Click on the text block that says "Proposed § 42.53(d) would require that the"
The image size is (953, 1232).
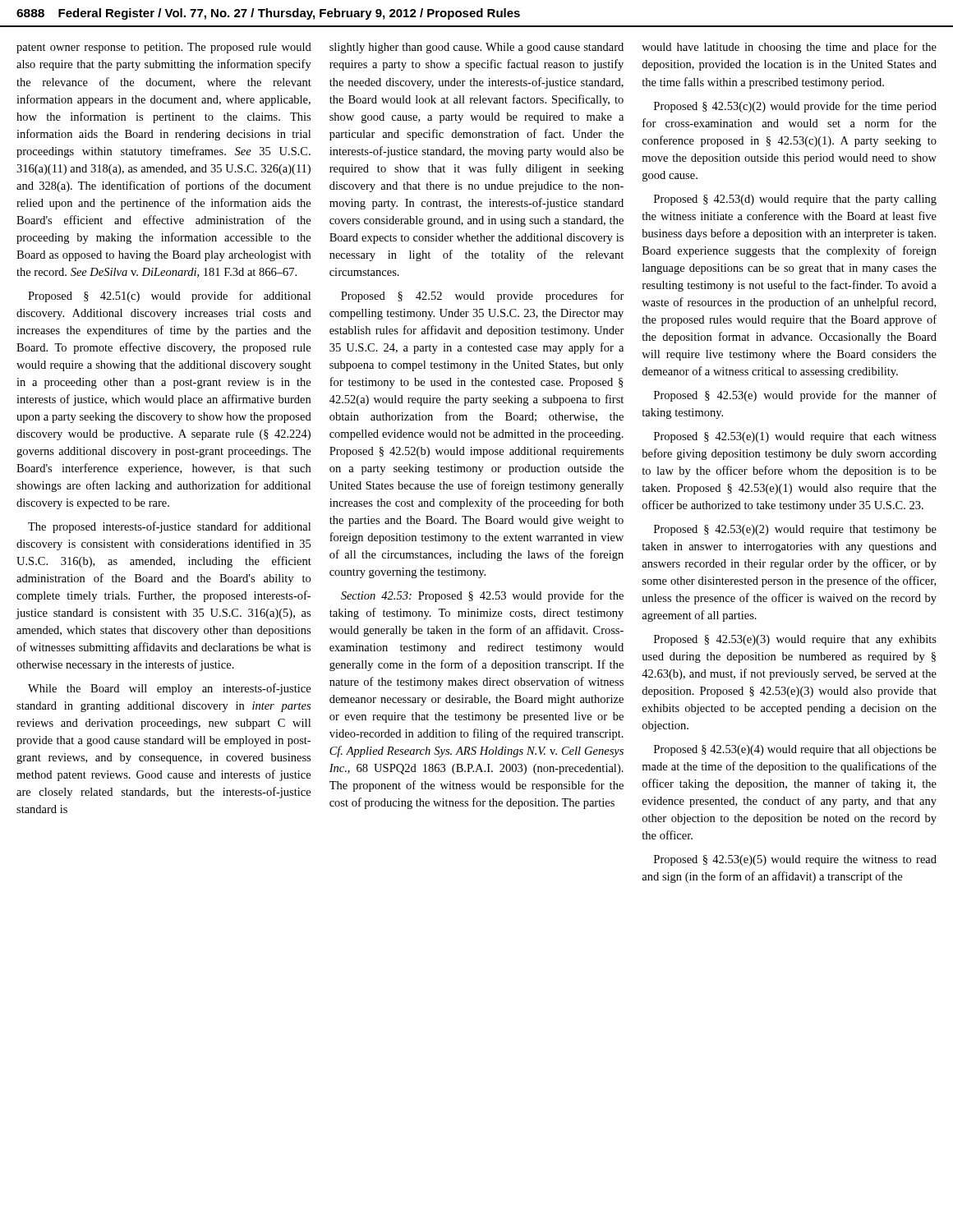pos(789,285)
